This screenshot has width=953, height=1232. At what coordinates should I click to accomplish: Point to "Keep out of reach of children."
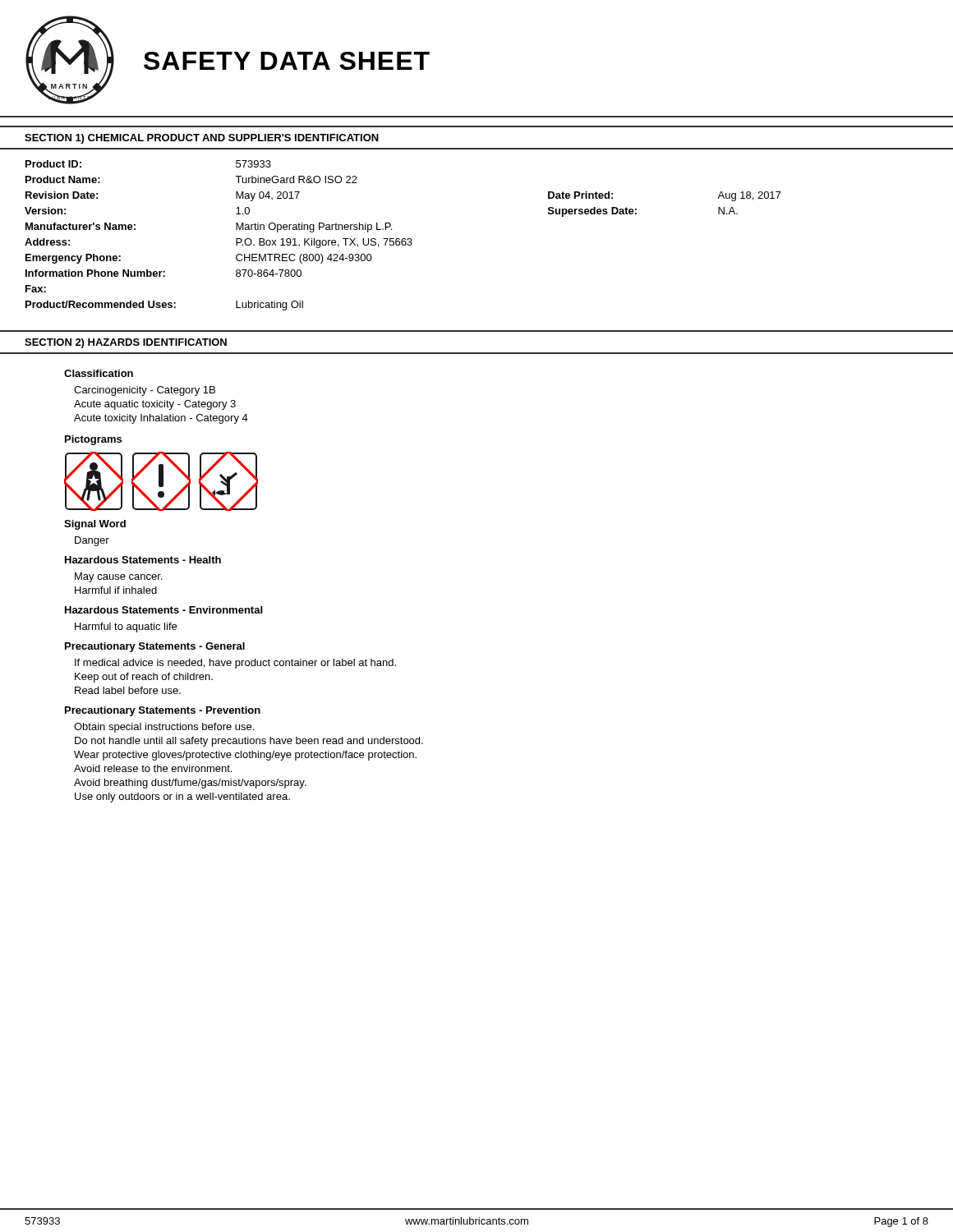[x=144, y=676]
